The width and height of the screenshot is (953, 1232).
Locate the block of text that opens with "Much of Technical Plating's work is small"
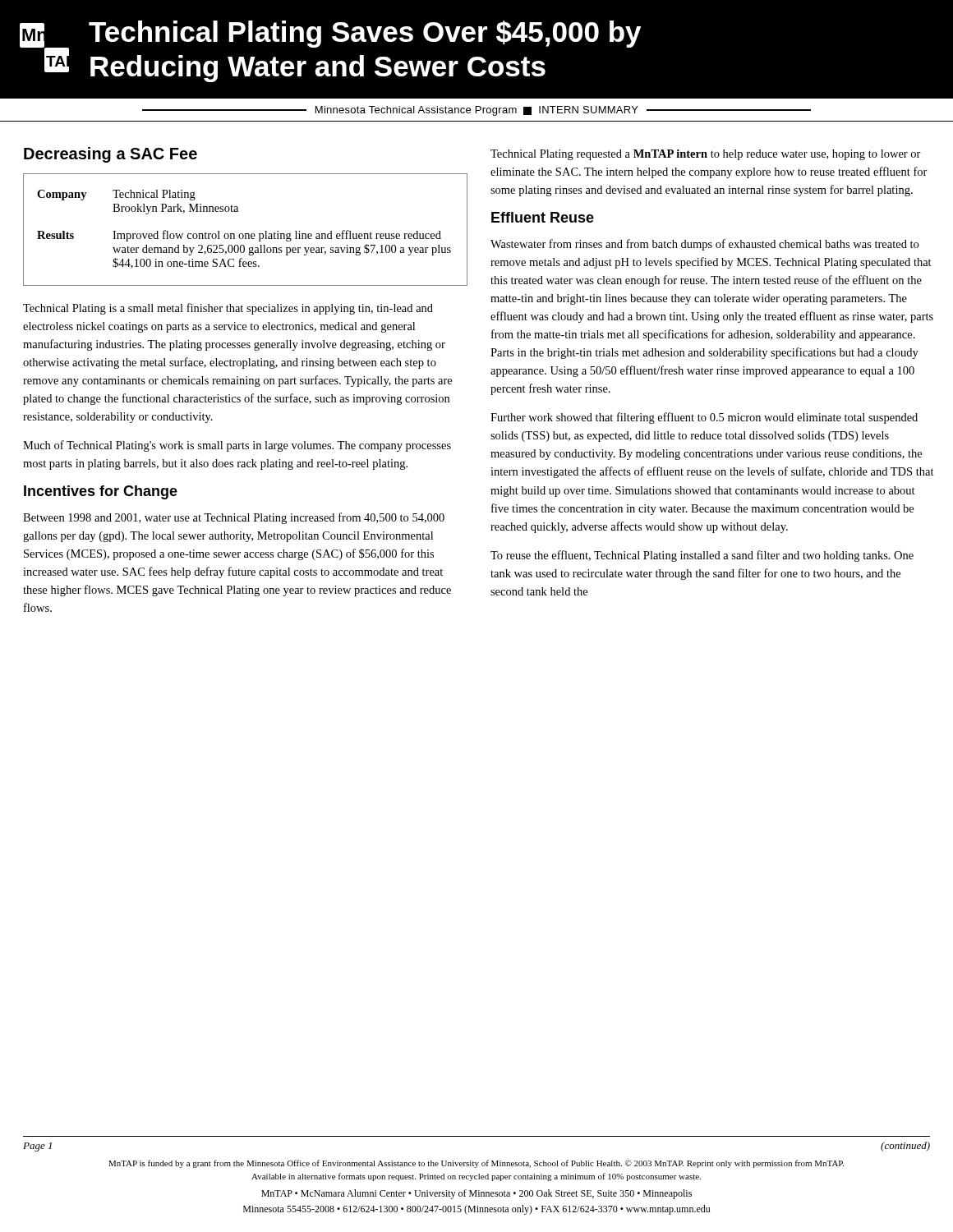click(x=237, y=454)
